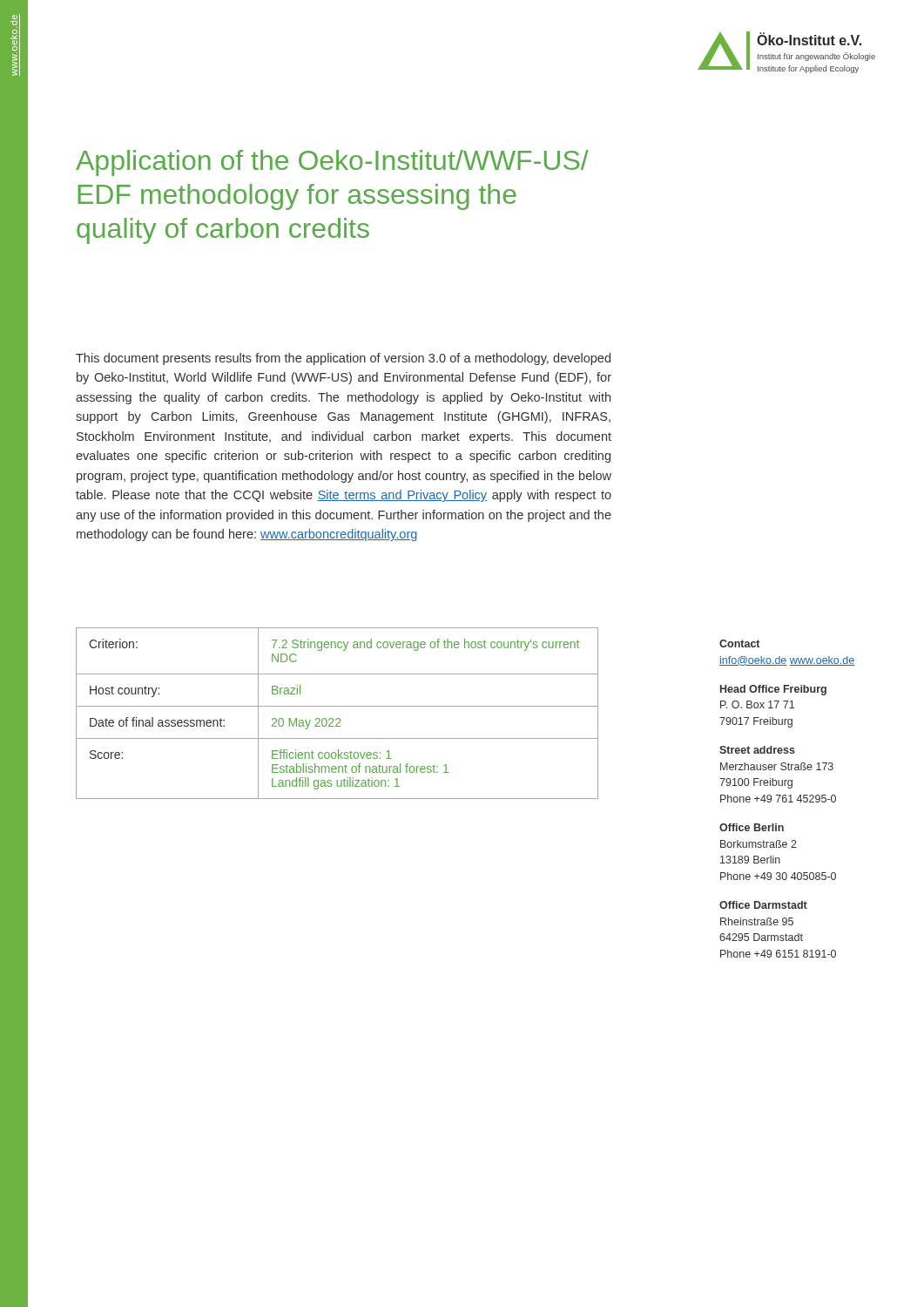Click on the logo

point(793,51)
